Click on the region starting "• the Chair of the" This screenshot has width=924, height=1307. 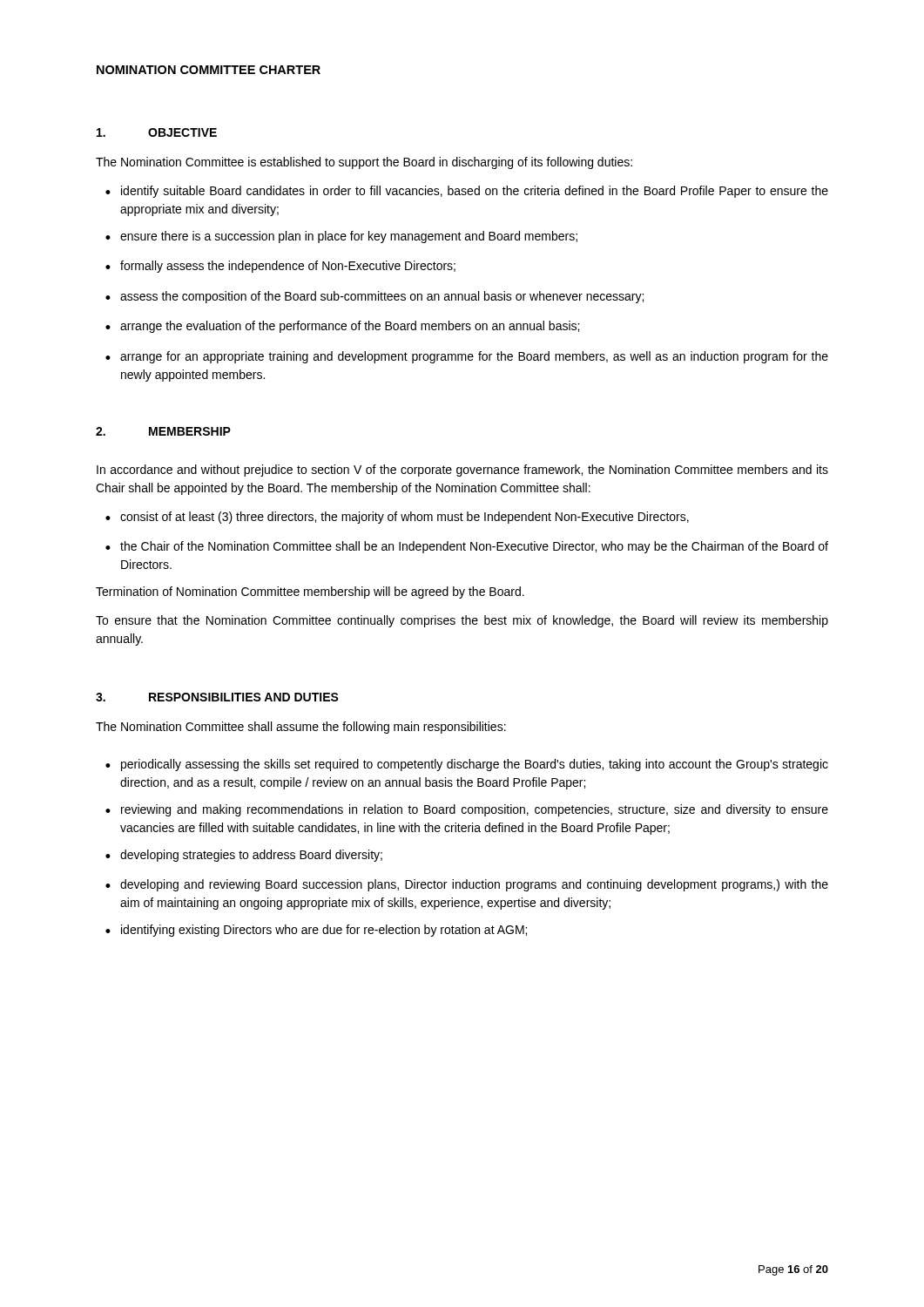click(462, 556)
